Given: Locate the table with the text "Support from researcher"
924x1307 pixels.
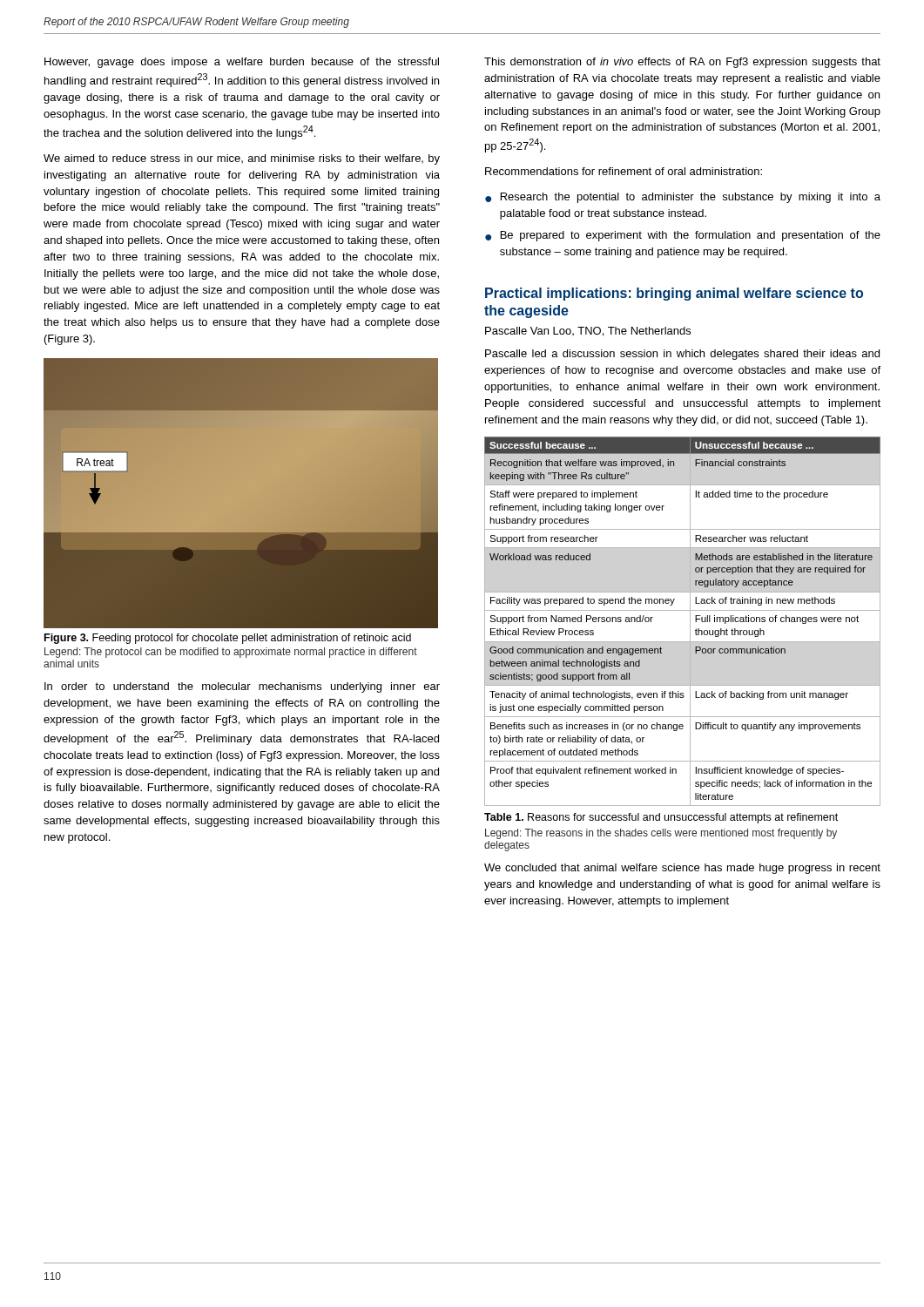Looking at the screenshot, I should click(682, 621).
